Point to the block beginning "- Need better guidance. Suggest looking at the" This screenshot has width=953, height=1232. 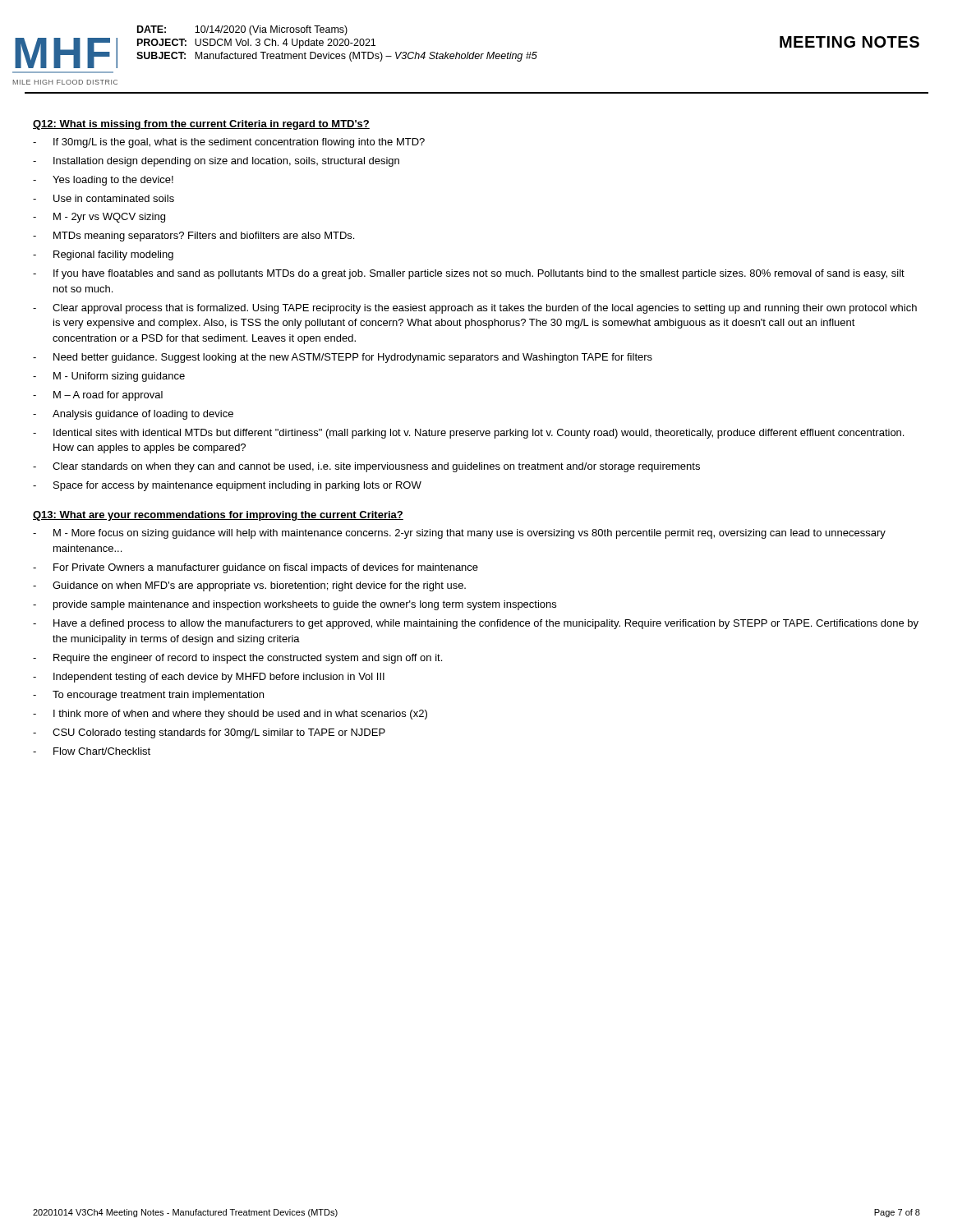pos(476,358)
